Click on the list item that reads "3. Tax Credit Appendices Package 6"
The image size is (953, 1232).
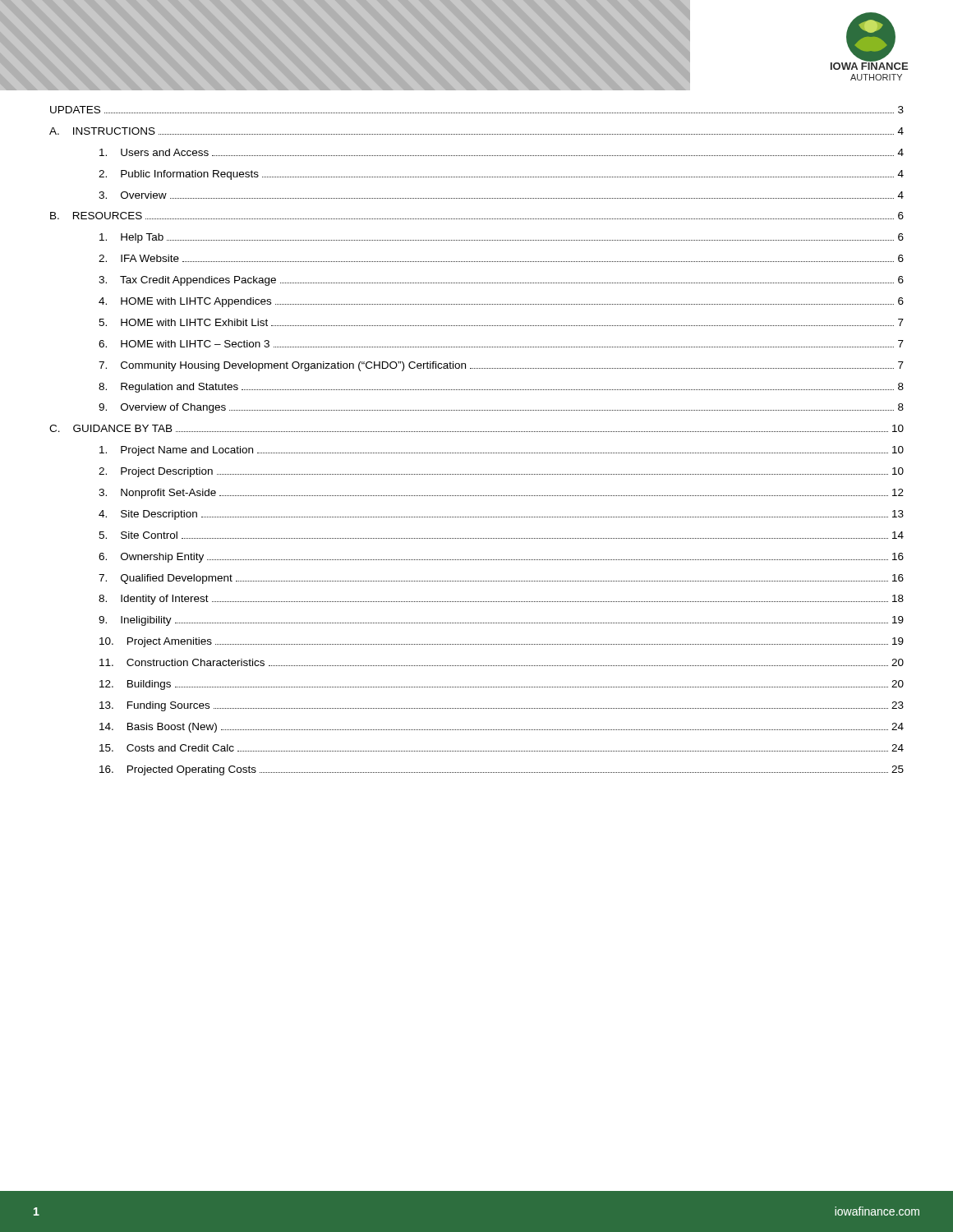click(501, 281)
